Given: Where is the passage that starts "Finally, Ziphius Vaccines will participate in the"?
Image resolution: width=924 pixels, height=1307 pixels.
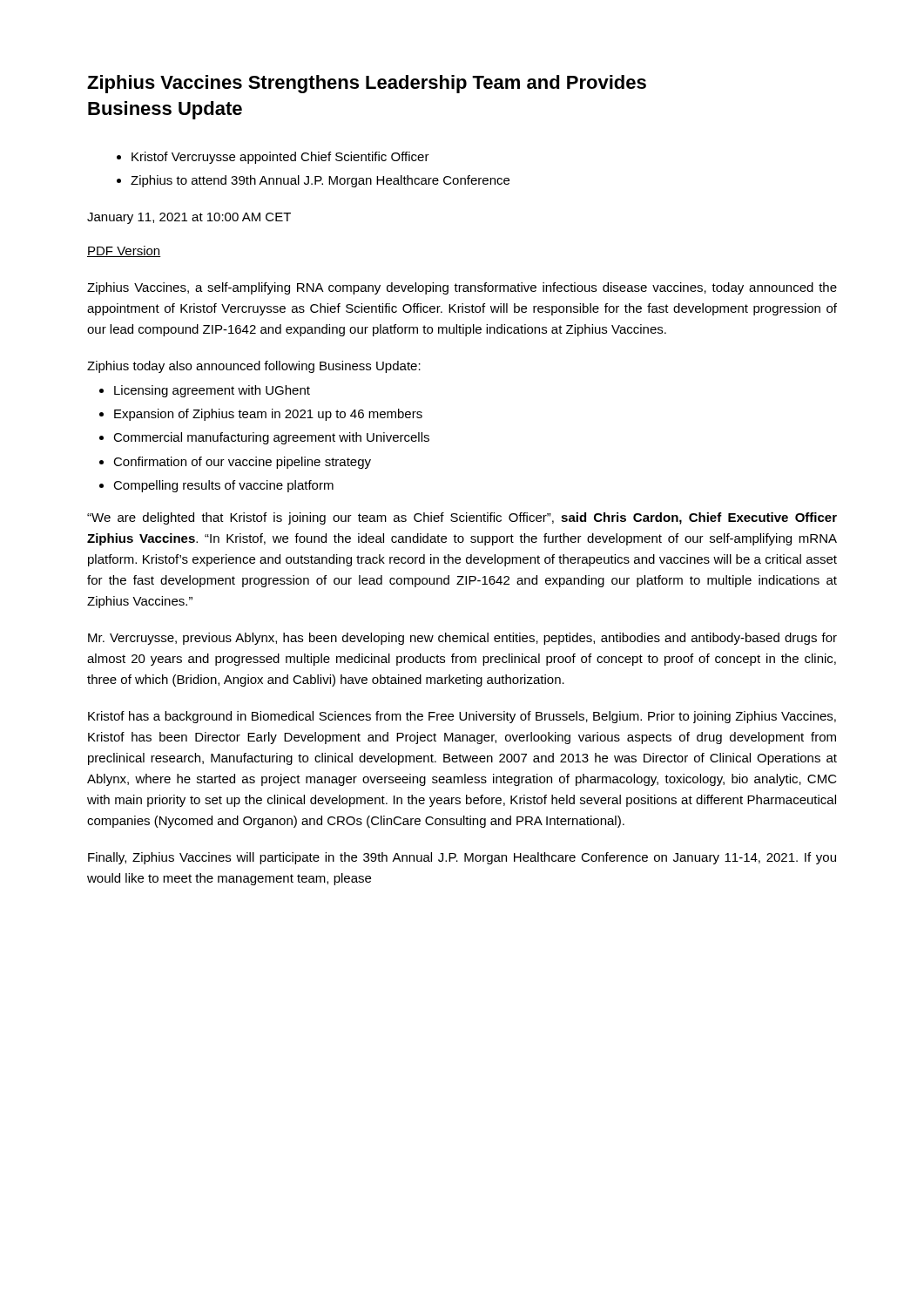Looking at the screenshot, I should pos(462,868).
